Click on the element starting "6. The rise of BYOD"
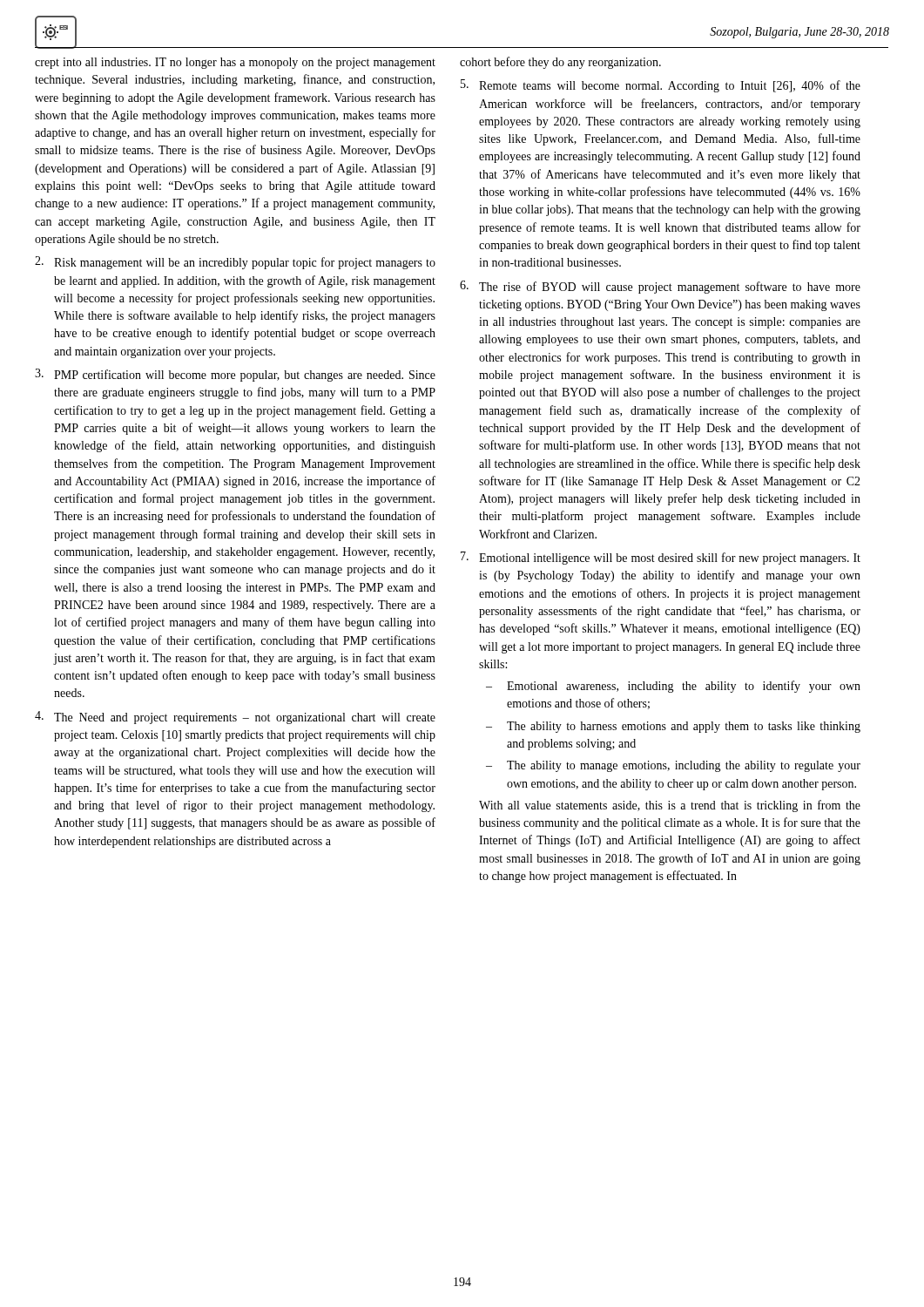This screenshot has height=1307, width=924. pyautogui.click(x=660, y=411)
